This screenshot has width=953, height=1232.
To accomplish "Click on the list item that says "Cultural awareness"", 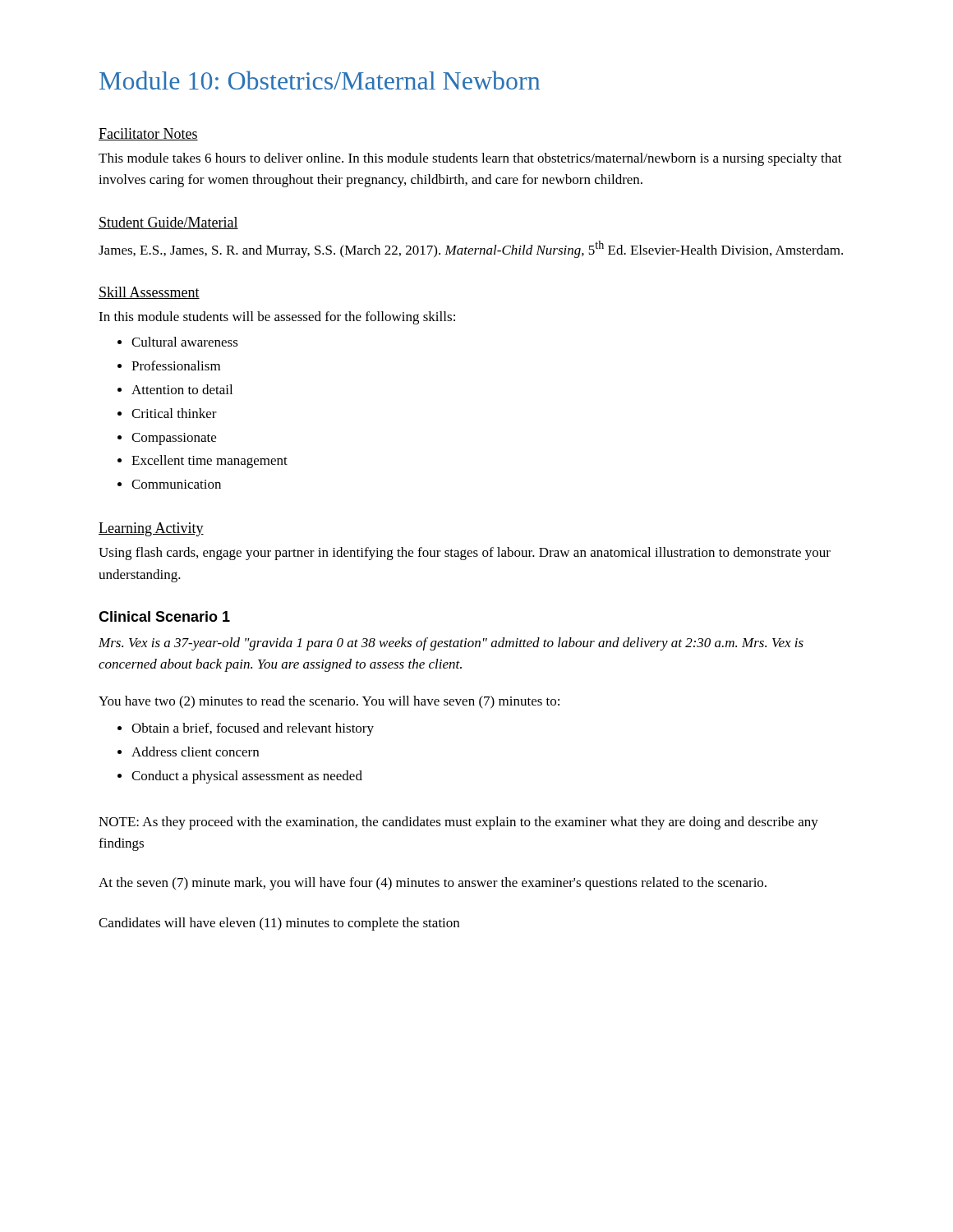I will (185, 342).
